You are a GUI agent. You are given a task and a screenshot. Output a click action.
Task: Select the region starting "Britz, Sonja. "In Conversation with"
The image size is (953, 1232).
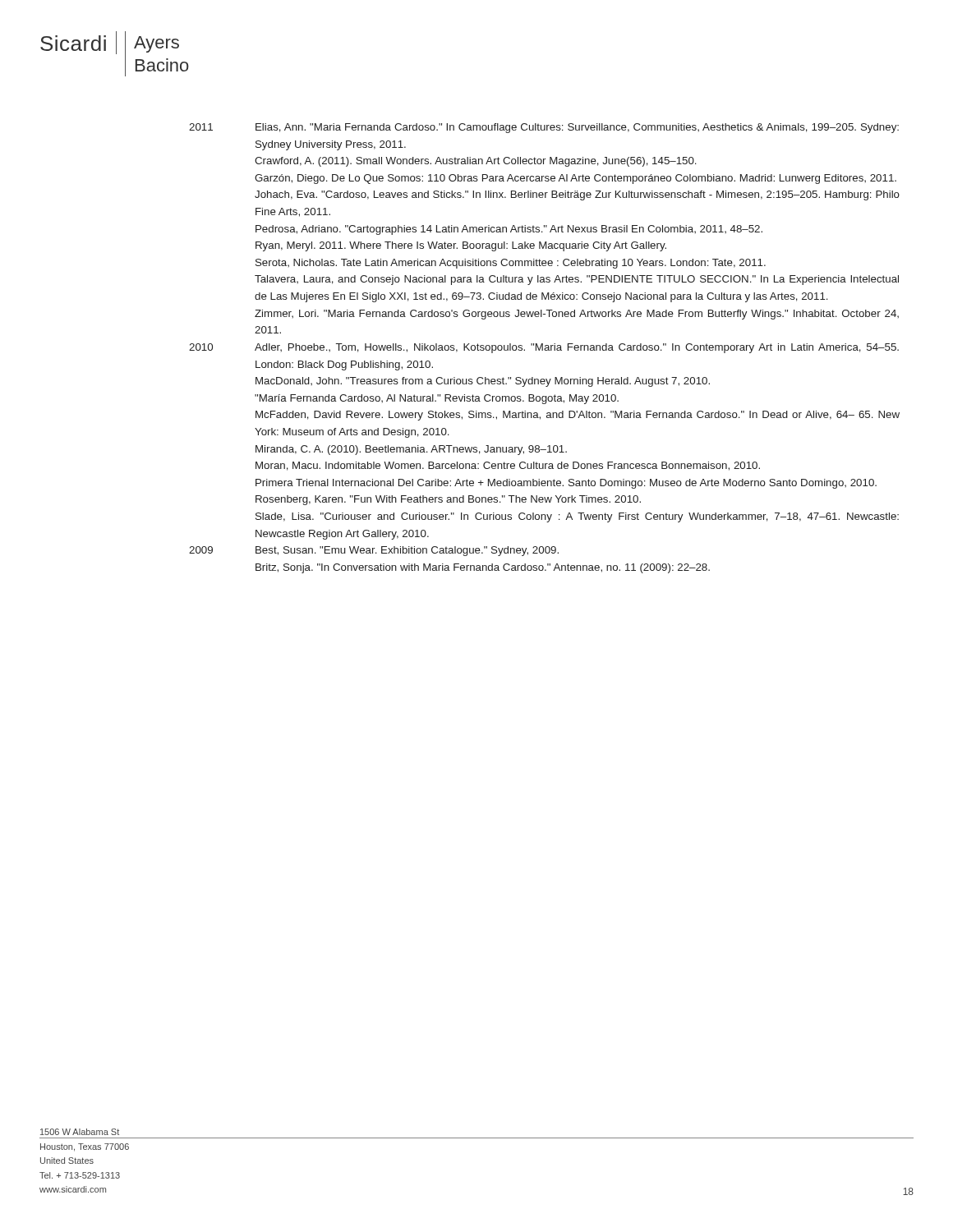[x=483, y=567]
